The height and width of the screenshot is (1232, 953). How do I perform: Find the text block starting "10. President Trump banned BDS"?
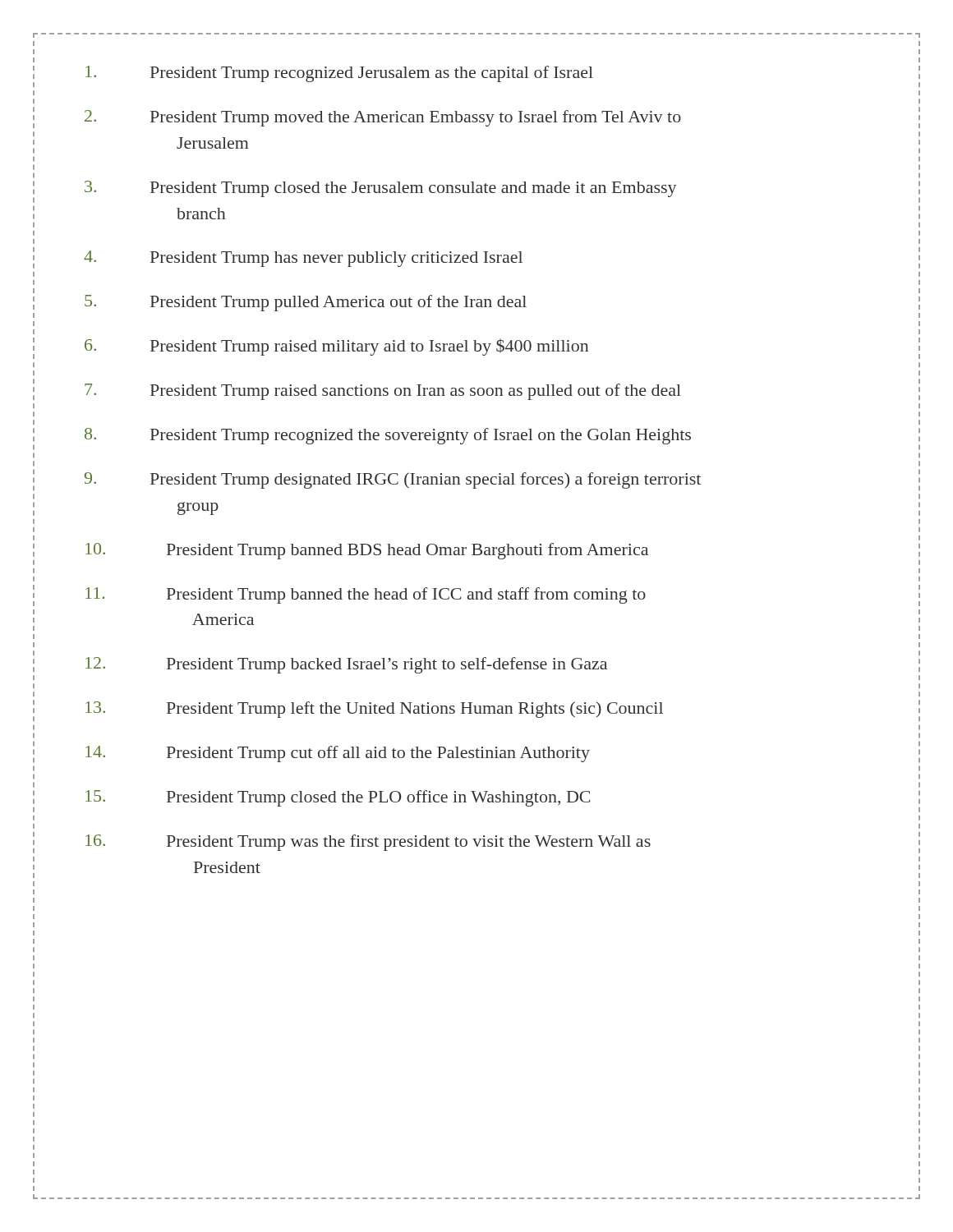[x=366, y=549]
